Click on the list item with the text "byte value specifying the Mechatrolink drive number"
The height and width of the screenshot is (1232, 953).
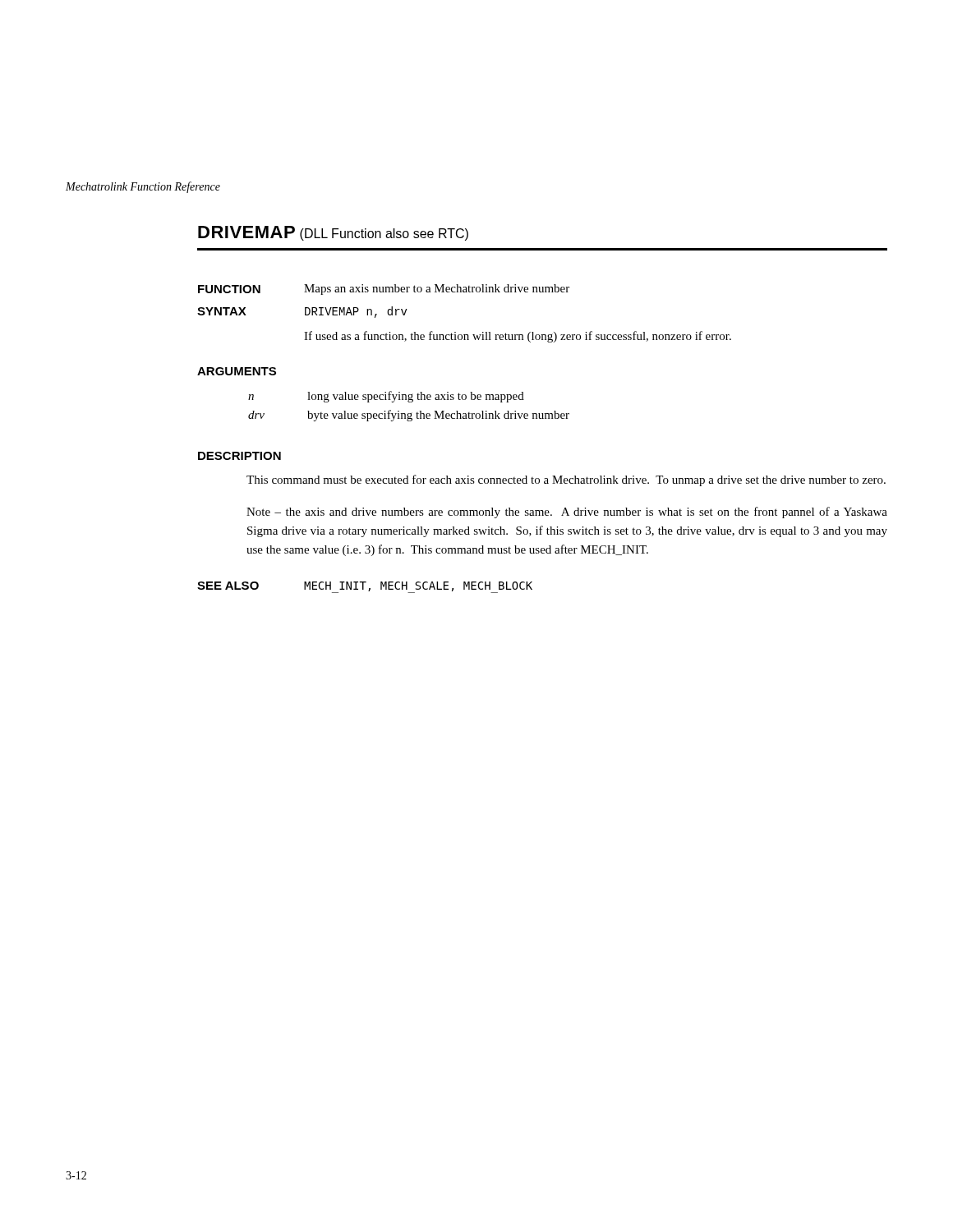(x=438, y=414)
